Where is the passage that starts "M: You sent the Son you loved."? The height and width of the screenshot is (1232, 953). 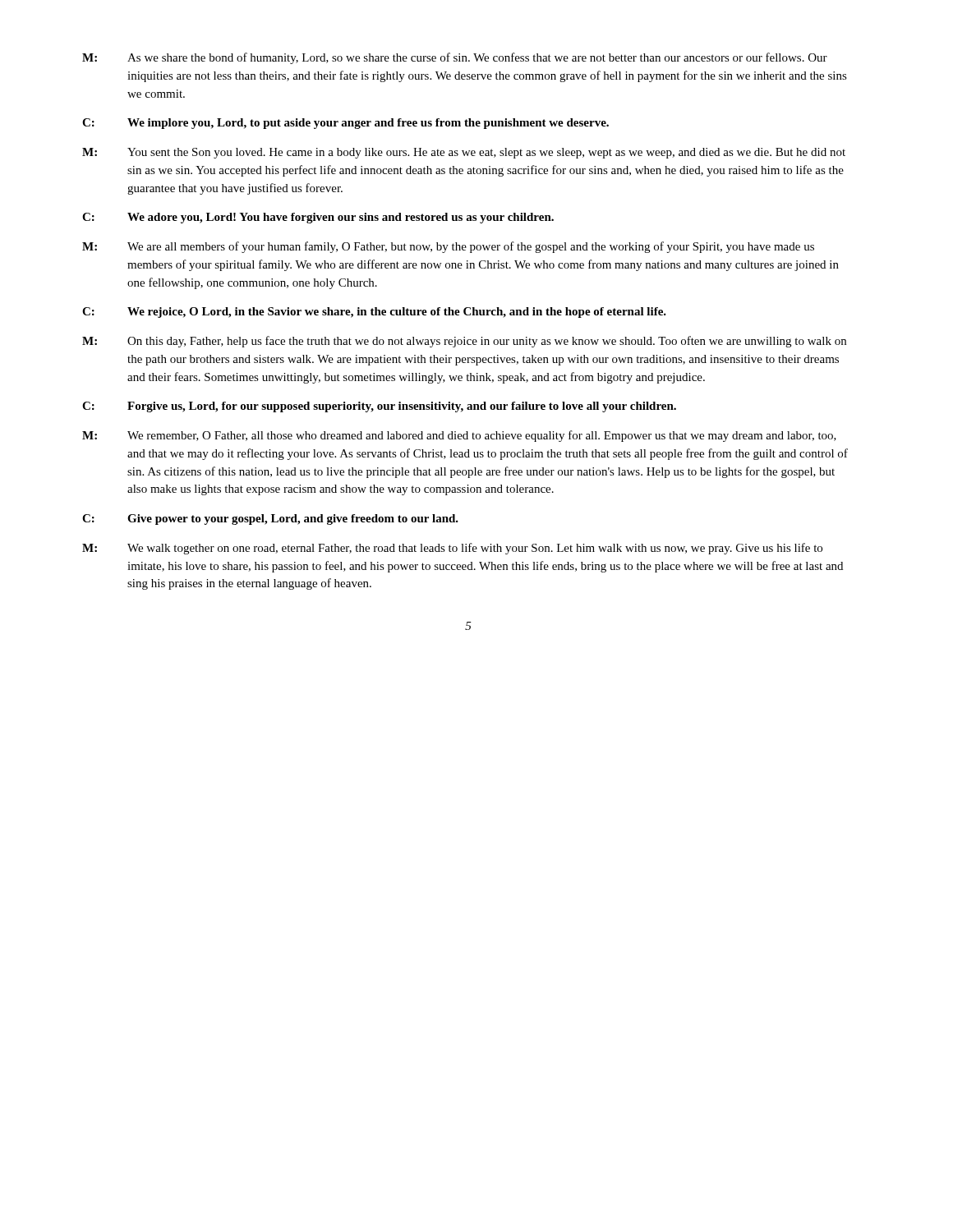coord(468,171)
